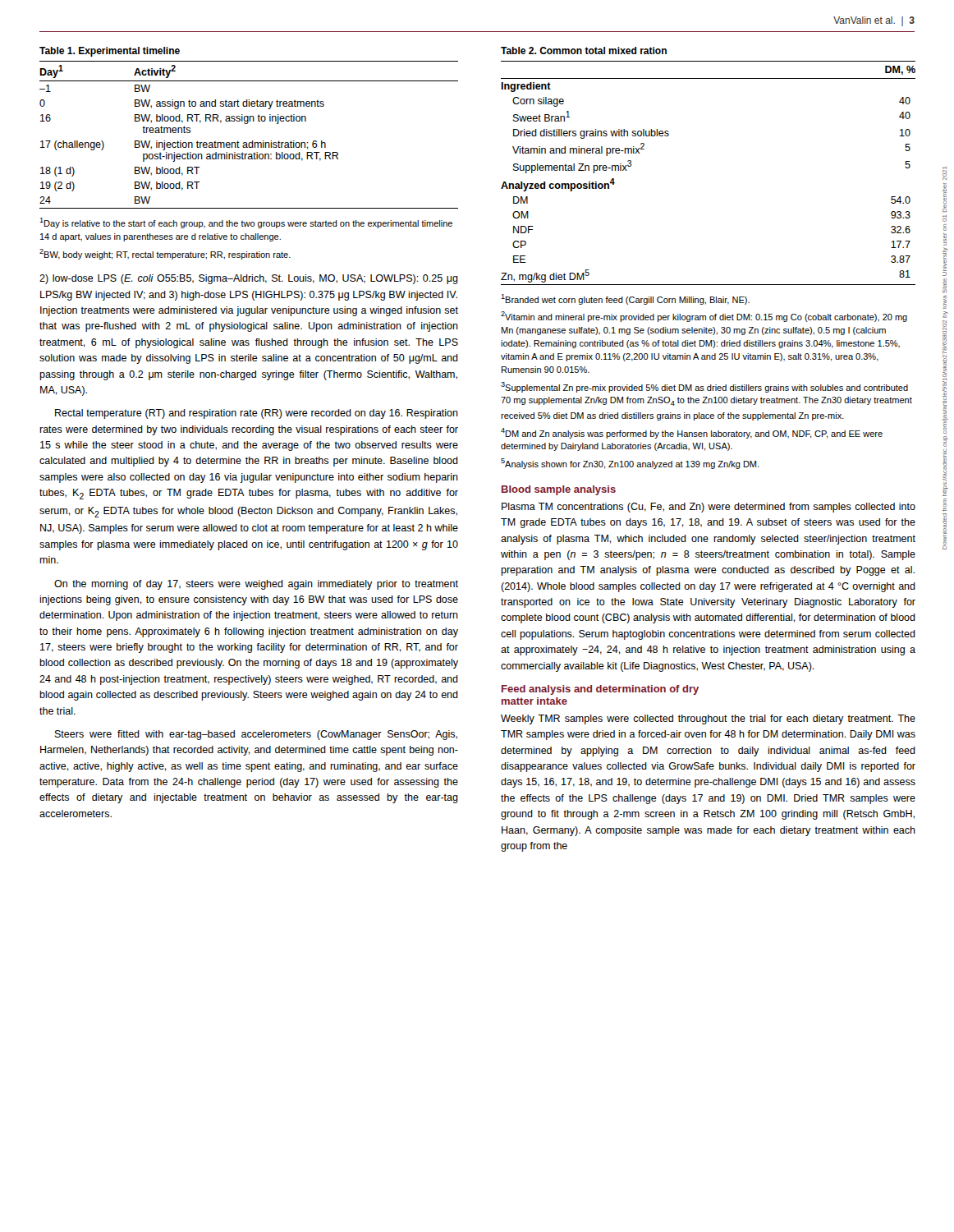This screenshot has height=1232, width=954.
Task: Select the footnote with the text "1Branded wet corn gluten feed (Cargill"
Action: pos(708,381)
